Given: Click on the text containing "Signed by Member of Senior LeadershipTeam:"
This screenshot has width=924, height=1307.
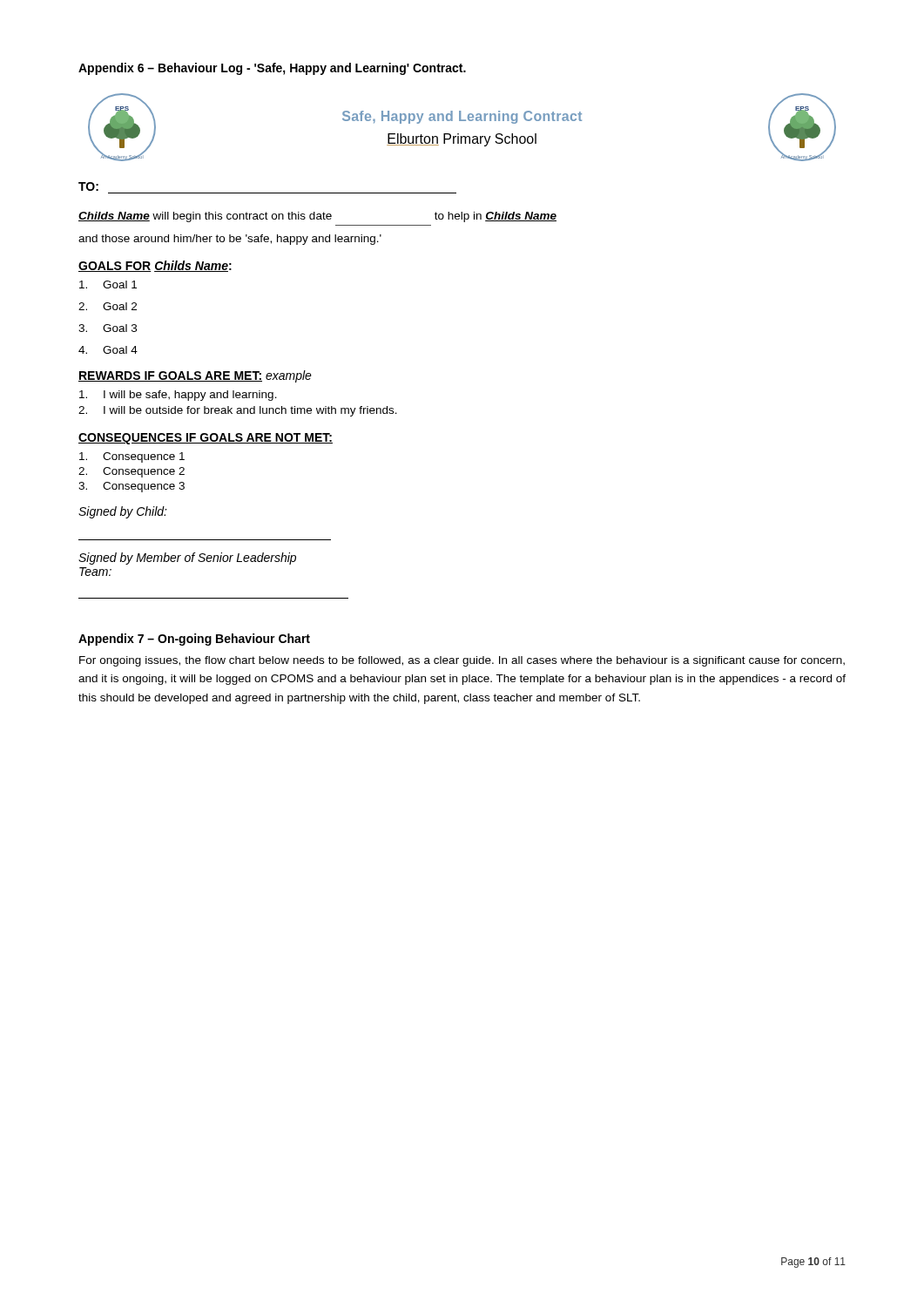Looking at the screenshot, I should tap(187, 564).
